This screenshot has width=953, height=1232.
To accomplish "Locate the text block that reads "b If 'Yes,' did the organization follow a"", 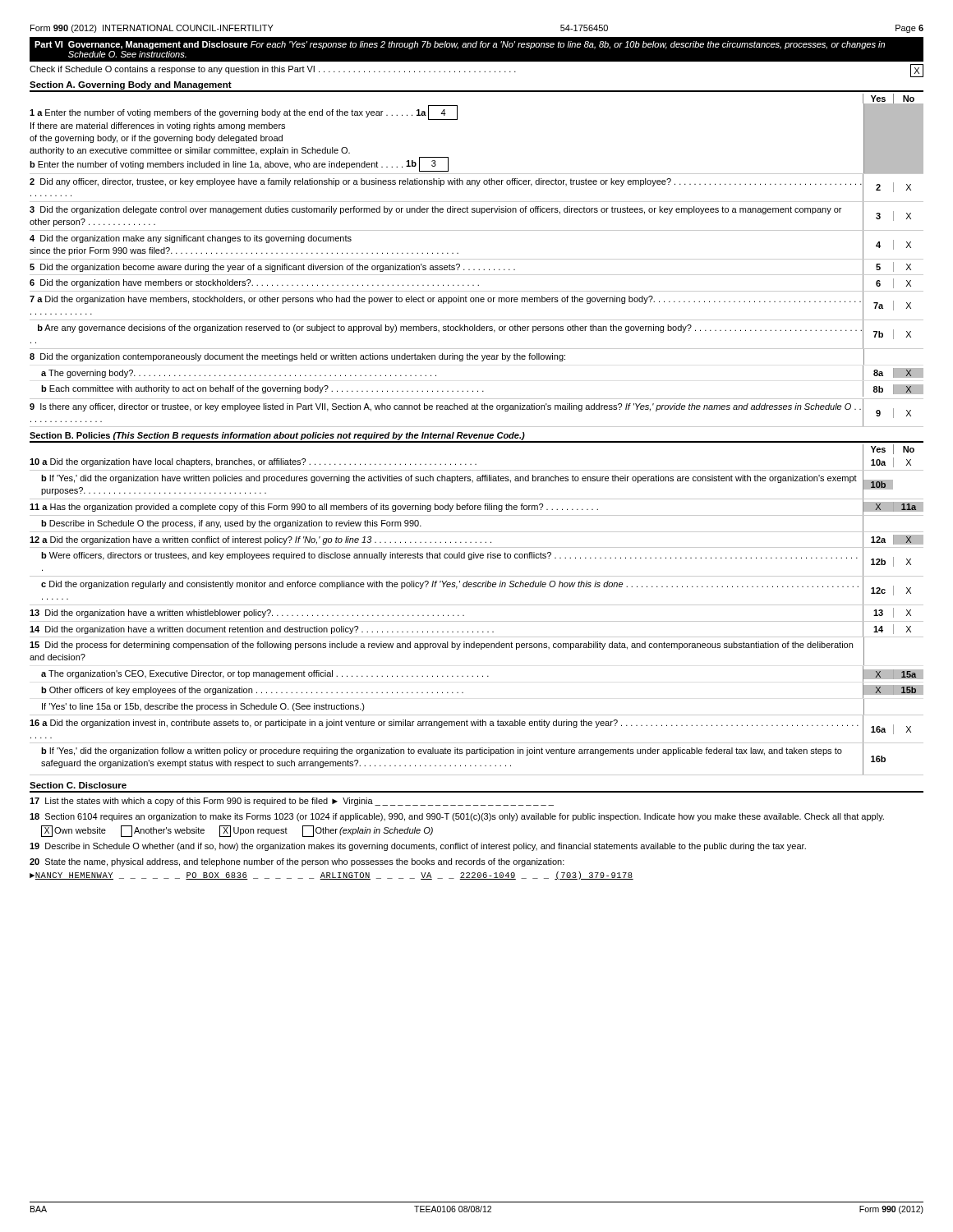I will 476,759.
